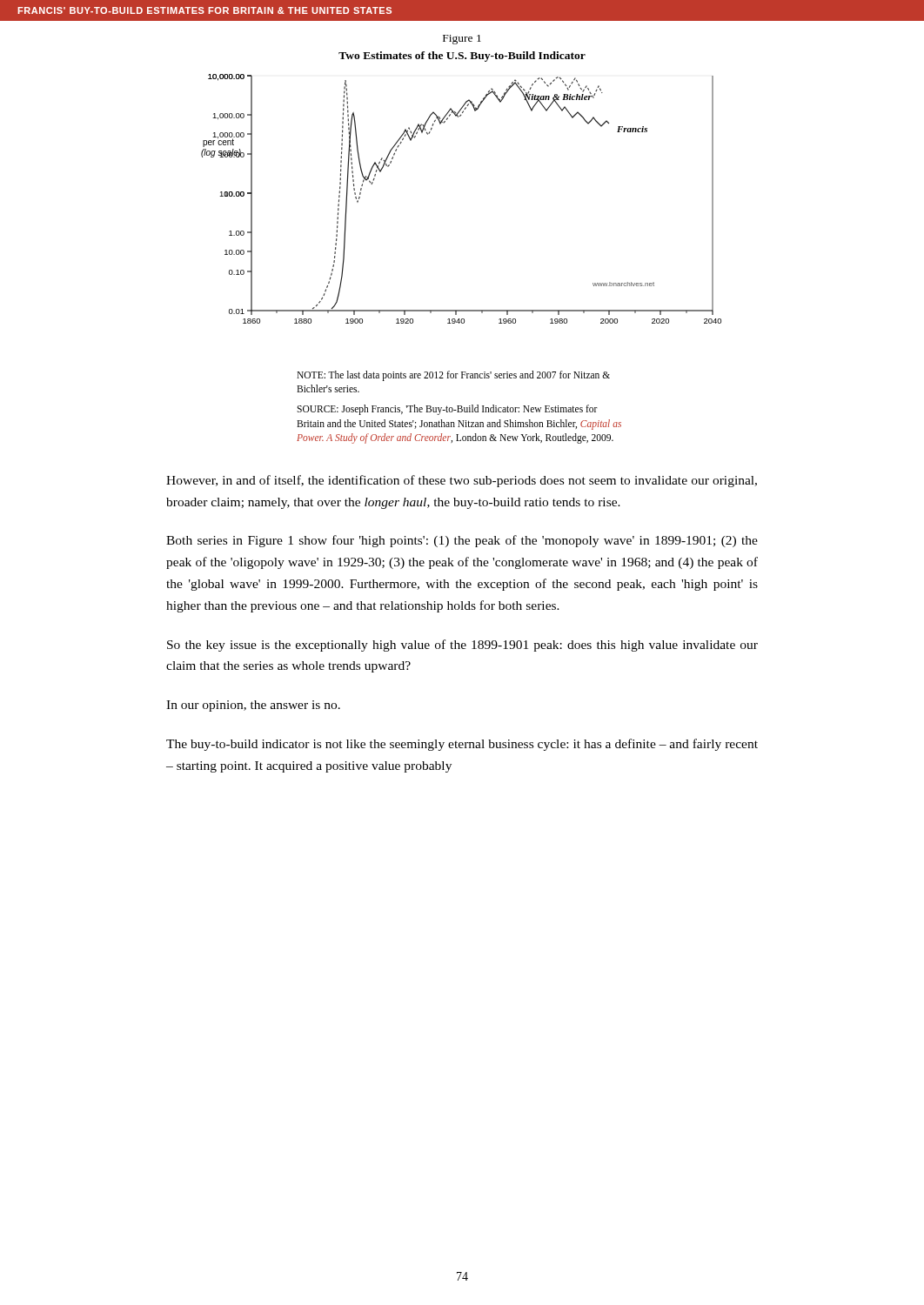The width and height of the screenshot is (924, 1305).
Task: Locate the block of text that opens with "The buy-to-build indicator is not like the"
Action: coord(462,754)
